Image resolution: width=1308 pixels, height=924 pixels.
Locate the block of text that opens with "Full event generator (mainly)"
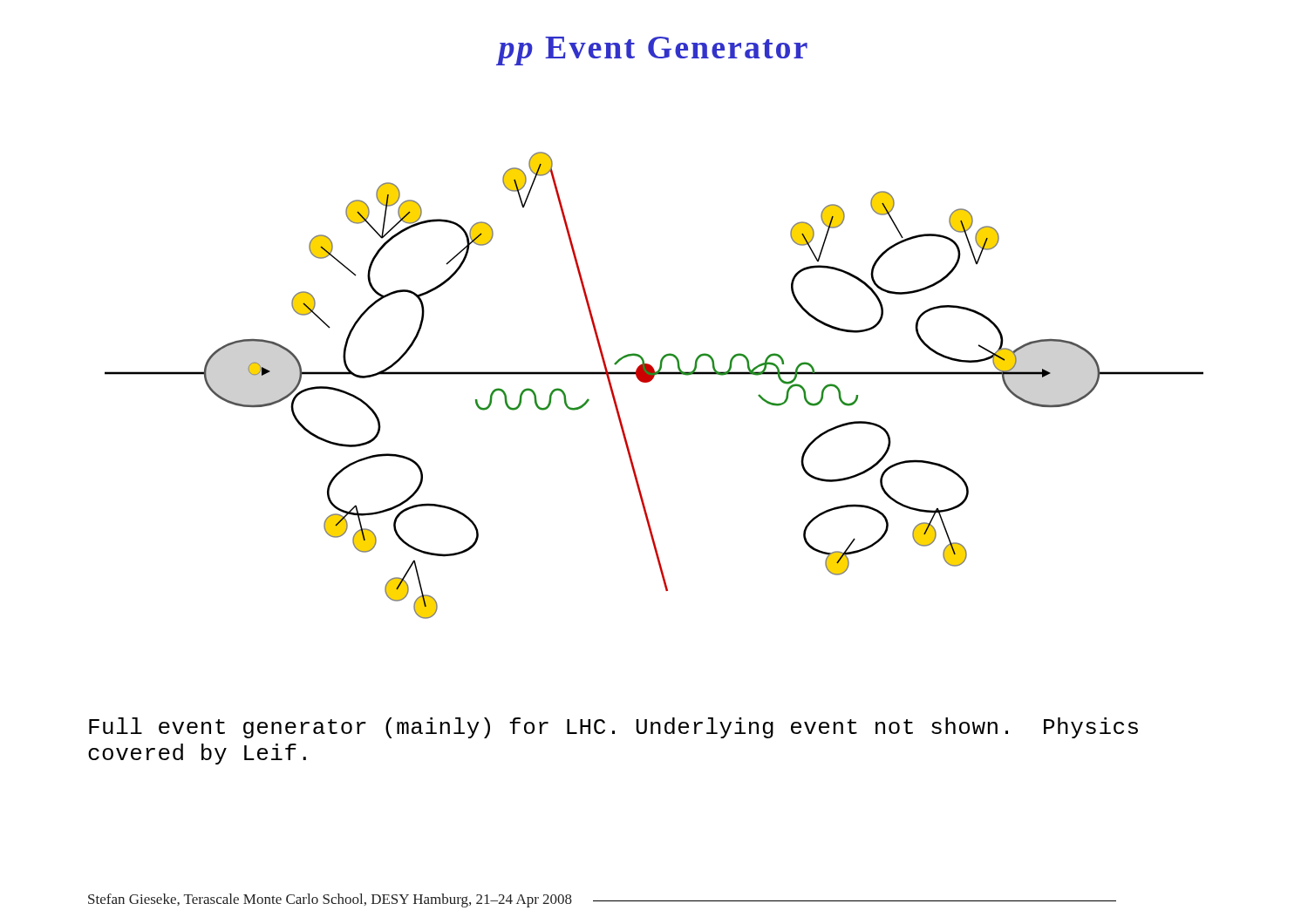(614, 741)
